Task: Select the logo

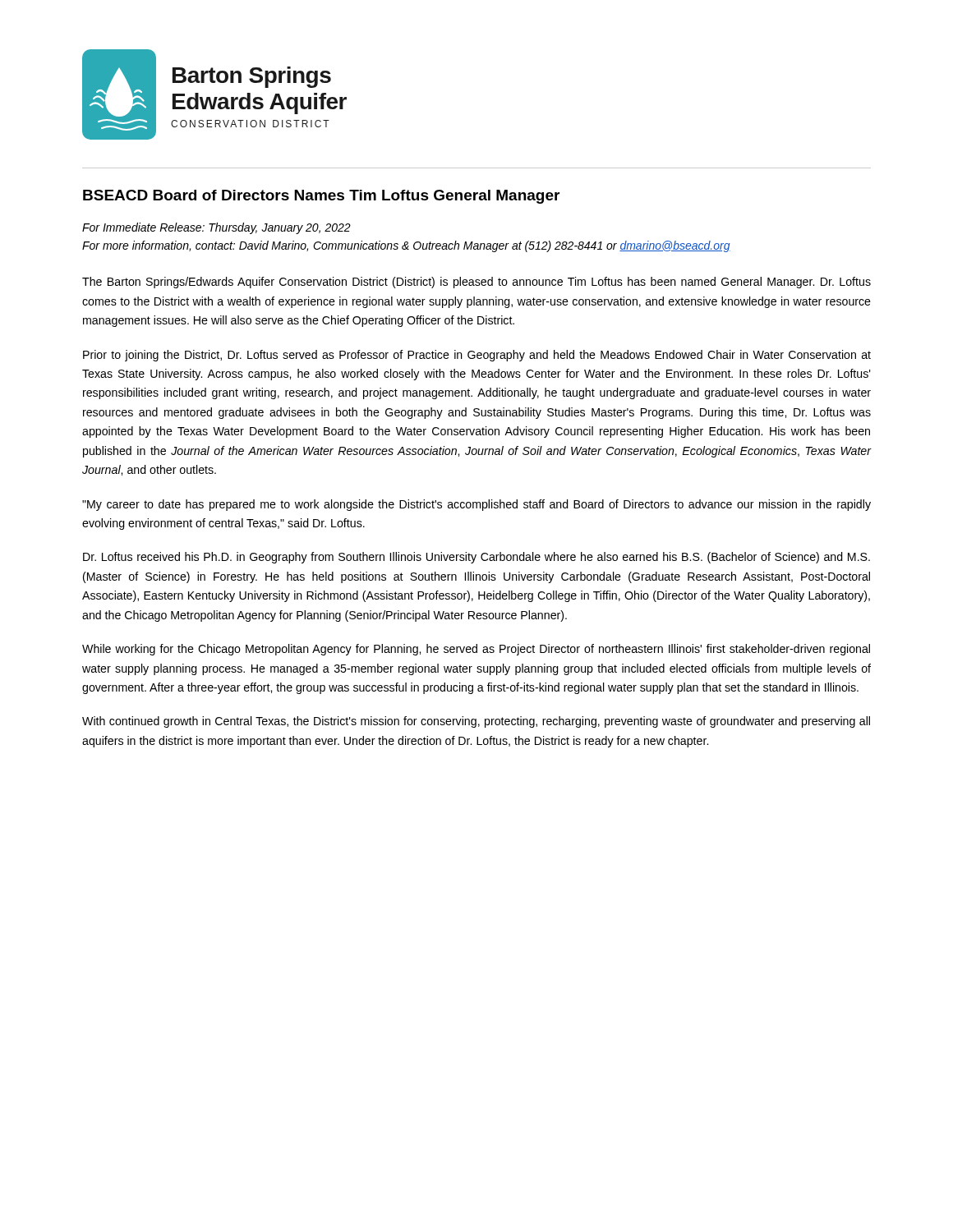Action: [476, 96]
